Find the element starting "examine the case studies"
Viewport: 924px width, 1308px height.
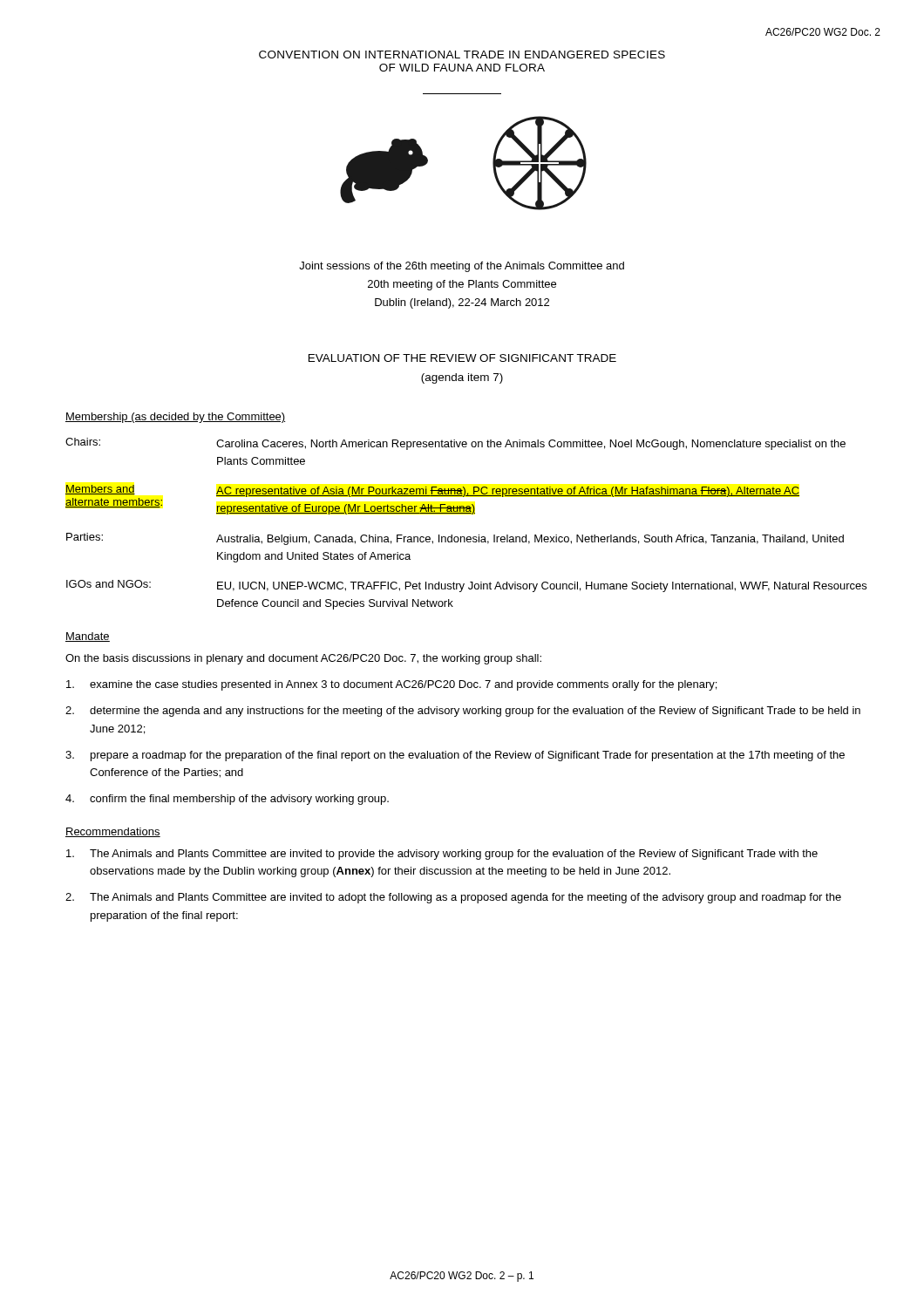point(466,685)
